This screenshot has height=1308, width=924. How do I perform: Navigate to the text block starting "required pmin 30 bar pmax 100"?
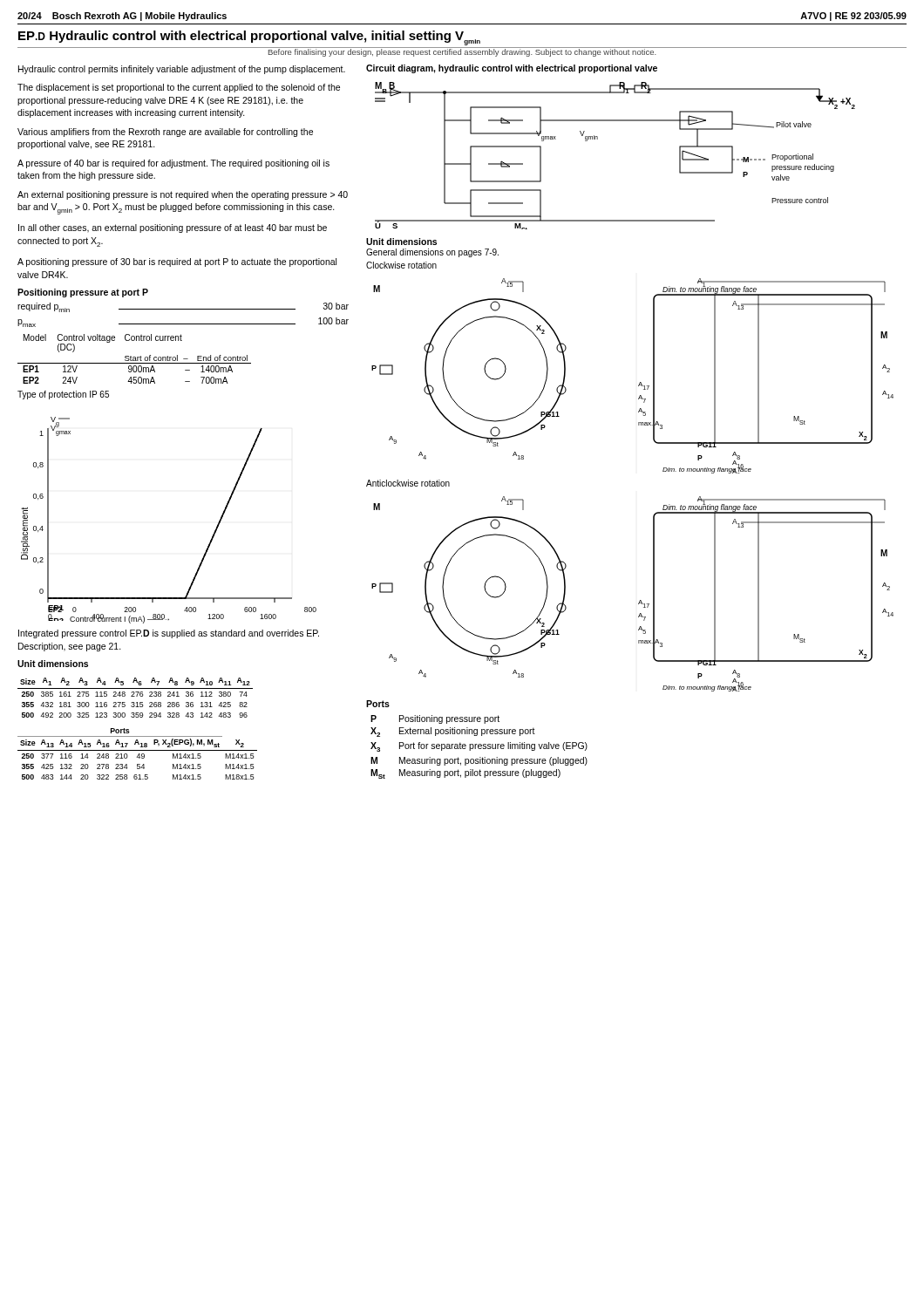[x=183, y=315]
